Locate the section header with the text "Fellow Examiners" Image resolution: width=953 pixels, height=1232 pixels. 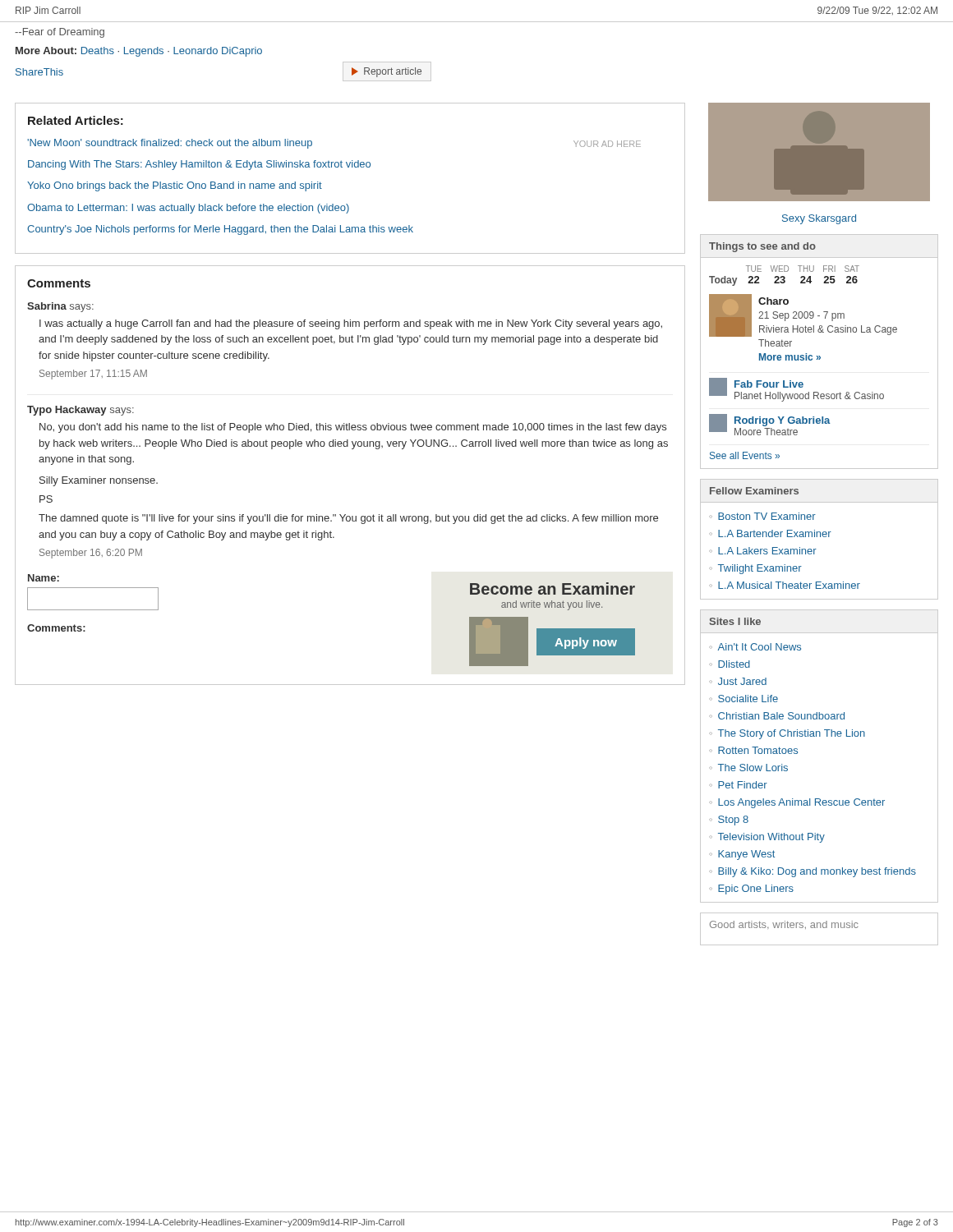tap(754, 491)
